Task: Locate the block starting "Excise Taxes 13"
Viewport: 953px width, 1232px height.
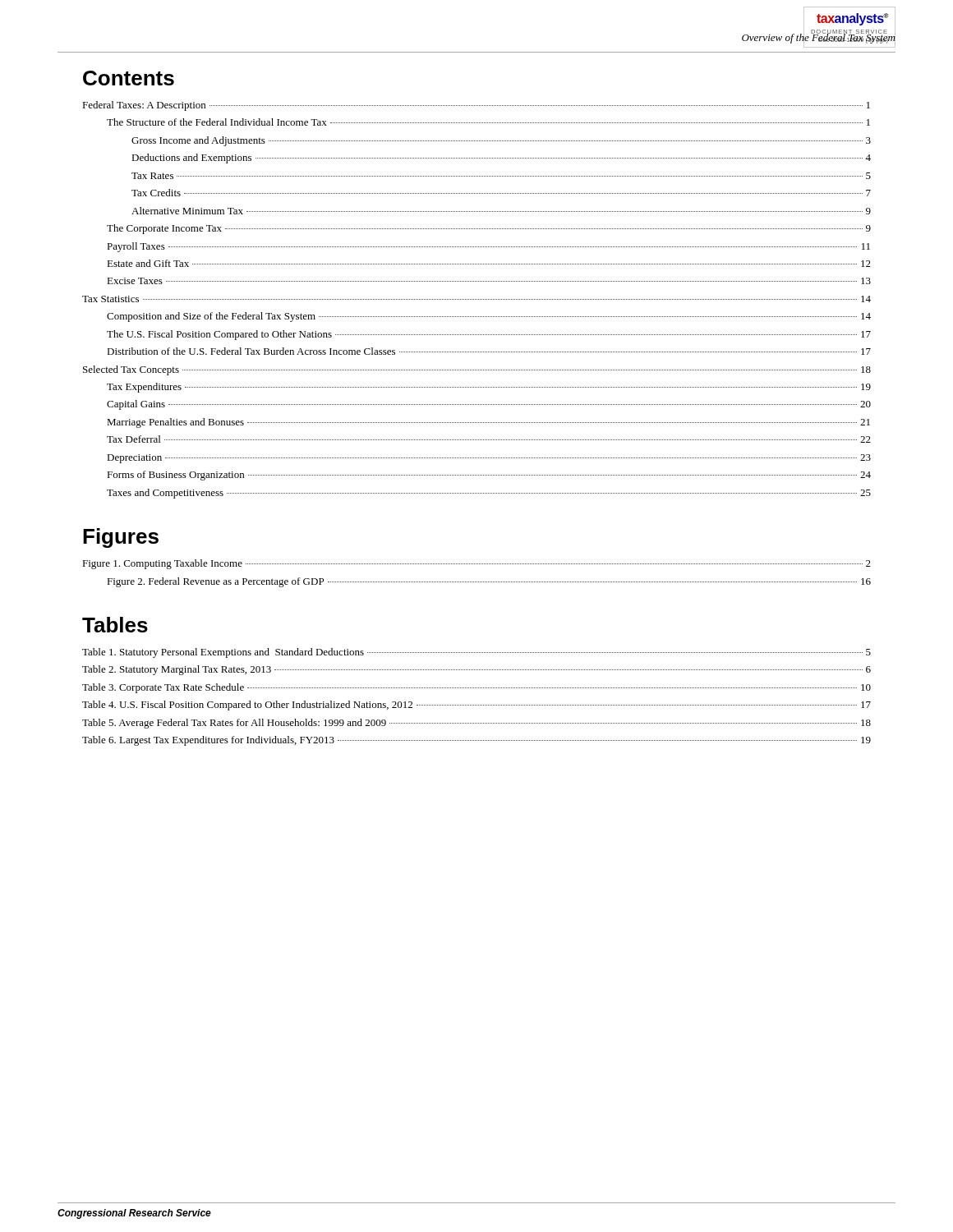Action: [x=489, y=281]
